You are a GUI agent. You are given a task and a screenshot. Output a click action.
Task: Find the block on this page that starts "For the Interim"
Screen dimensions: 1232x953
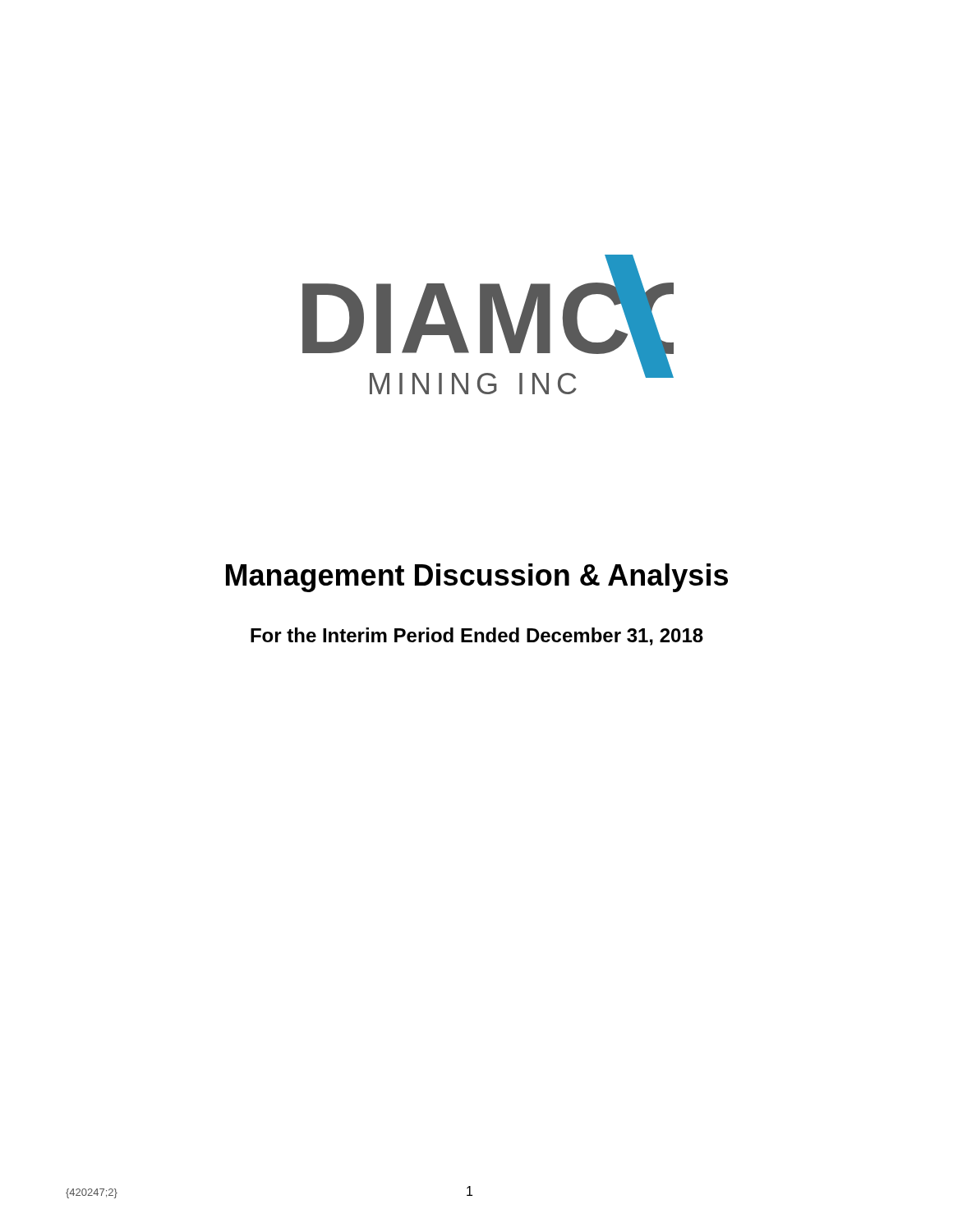(x=476, y=636)
